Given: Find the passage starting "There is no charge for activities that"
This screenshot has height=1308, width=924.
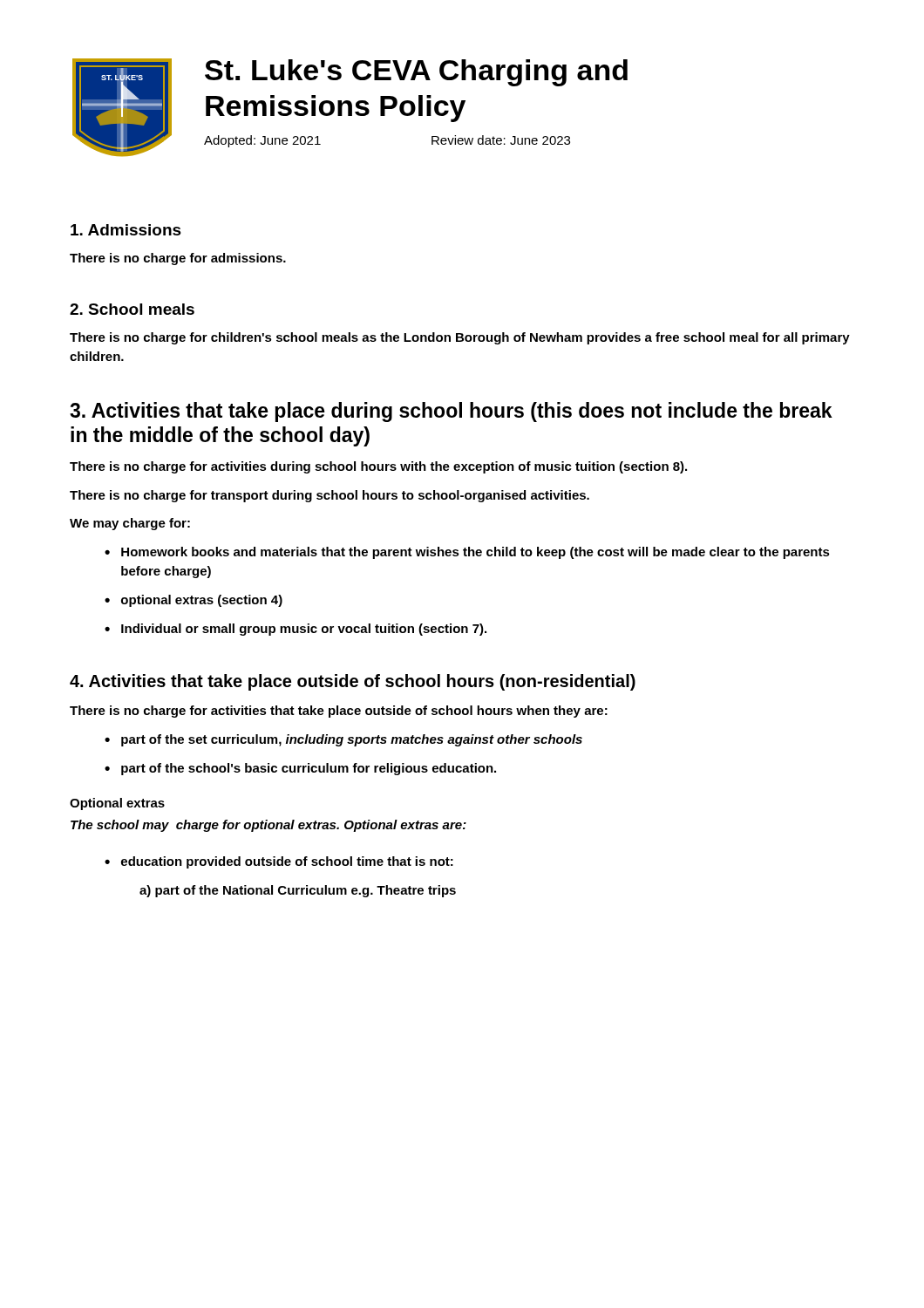Looking at the screenshot, I should click(x=339, y=711).
